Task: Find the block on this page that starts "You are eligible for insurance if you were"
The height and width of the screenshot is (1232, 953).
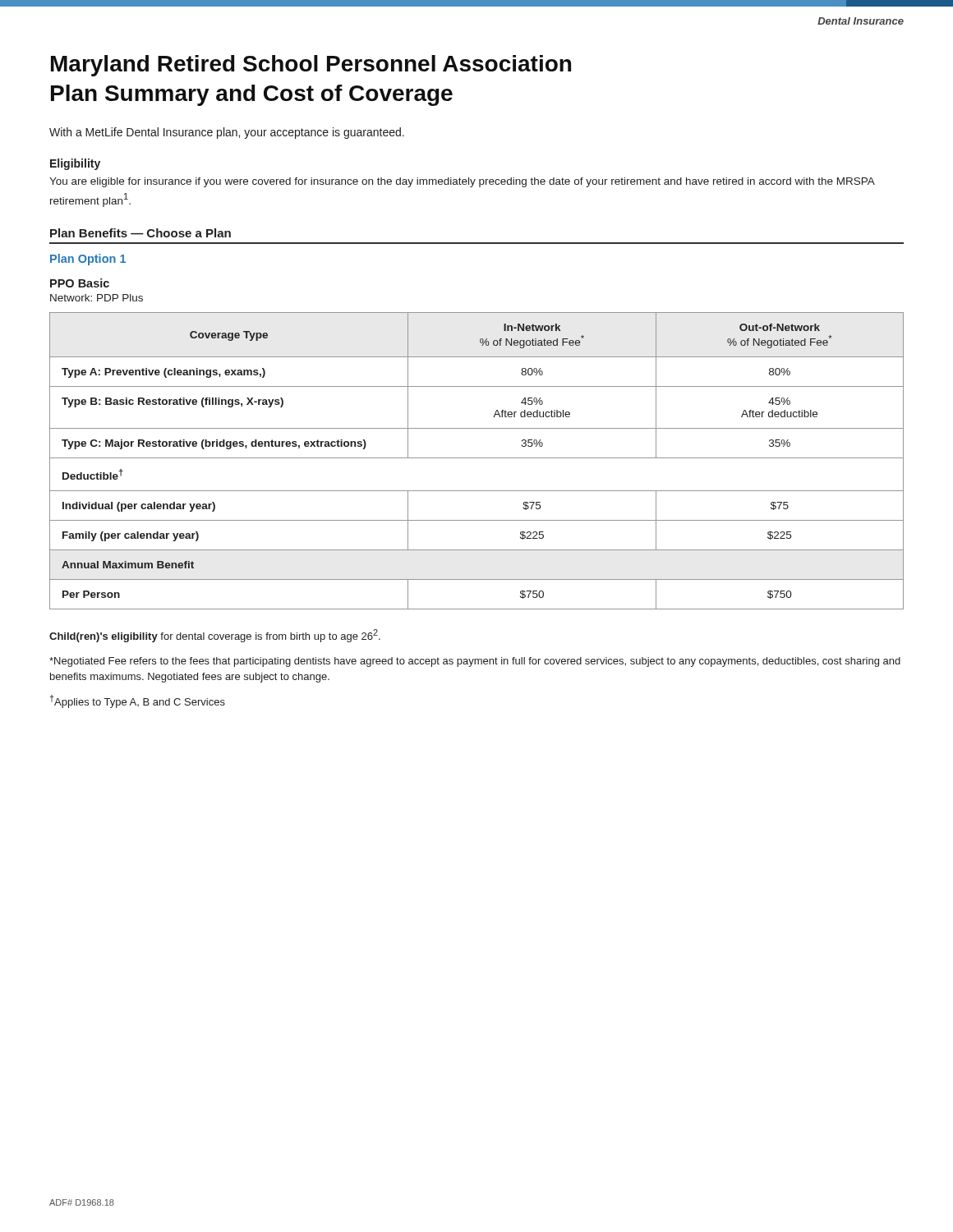Action: coord(462,191)
